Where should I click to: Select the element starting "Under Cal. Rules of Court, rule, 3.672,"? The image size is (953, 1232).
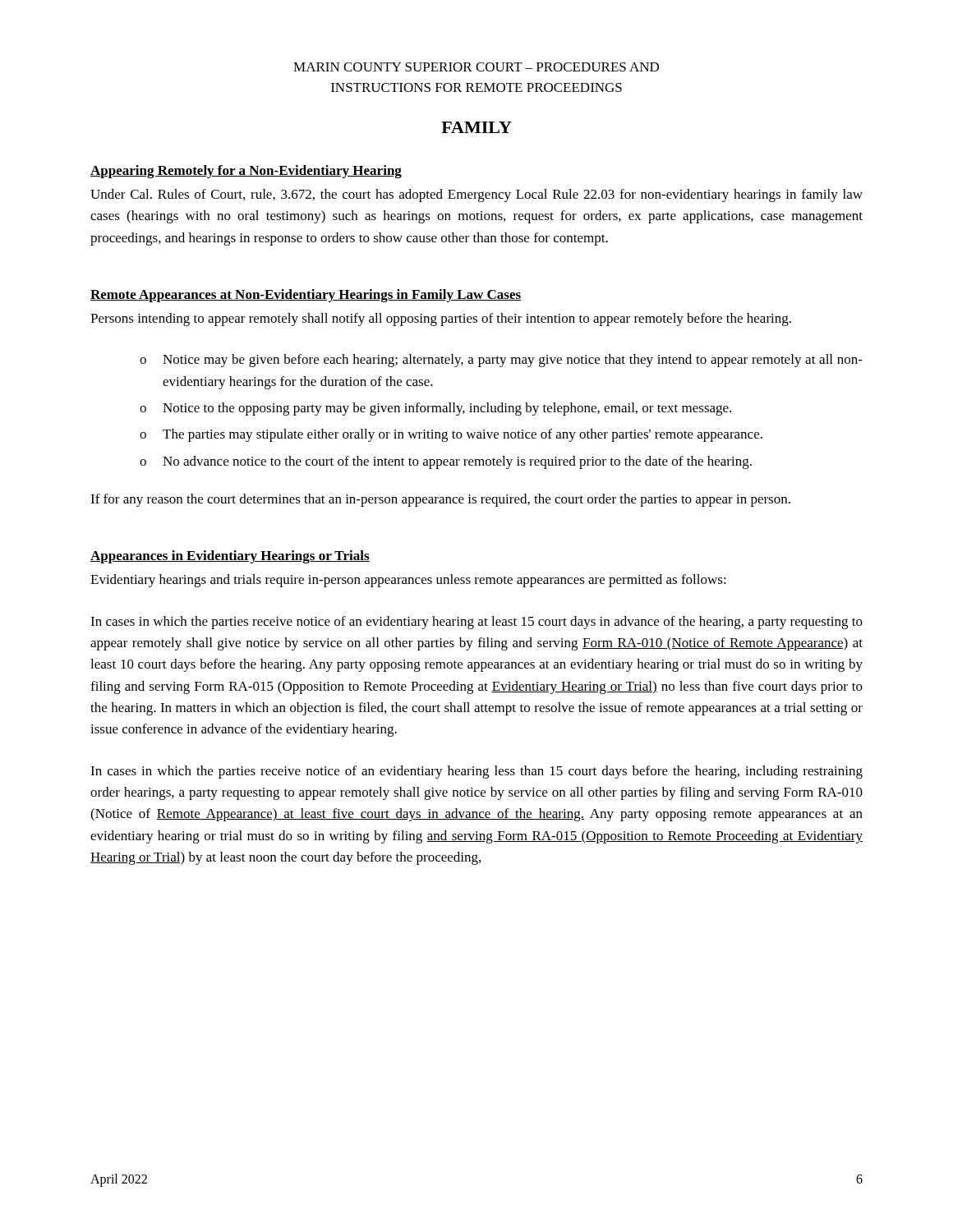[476, 216]
